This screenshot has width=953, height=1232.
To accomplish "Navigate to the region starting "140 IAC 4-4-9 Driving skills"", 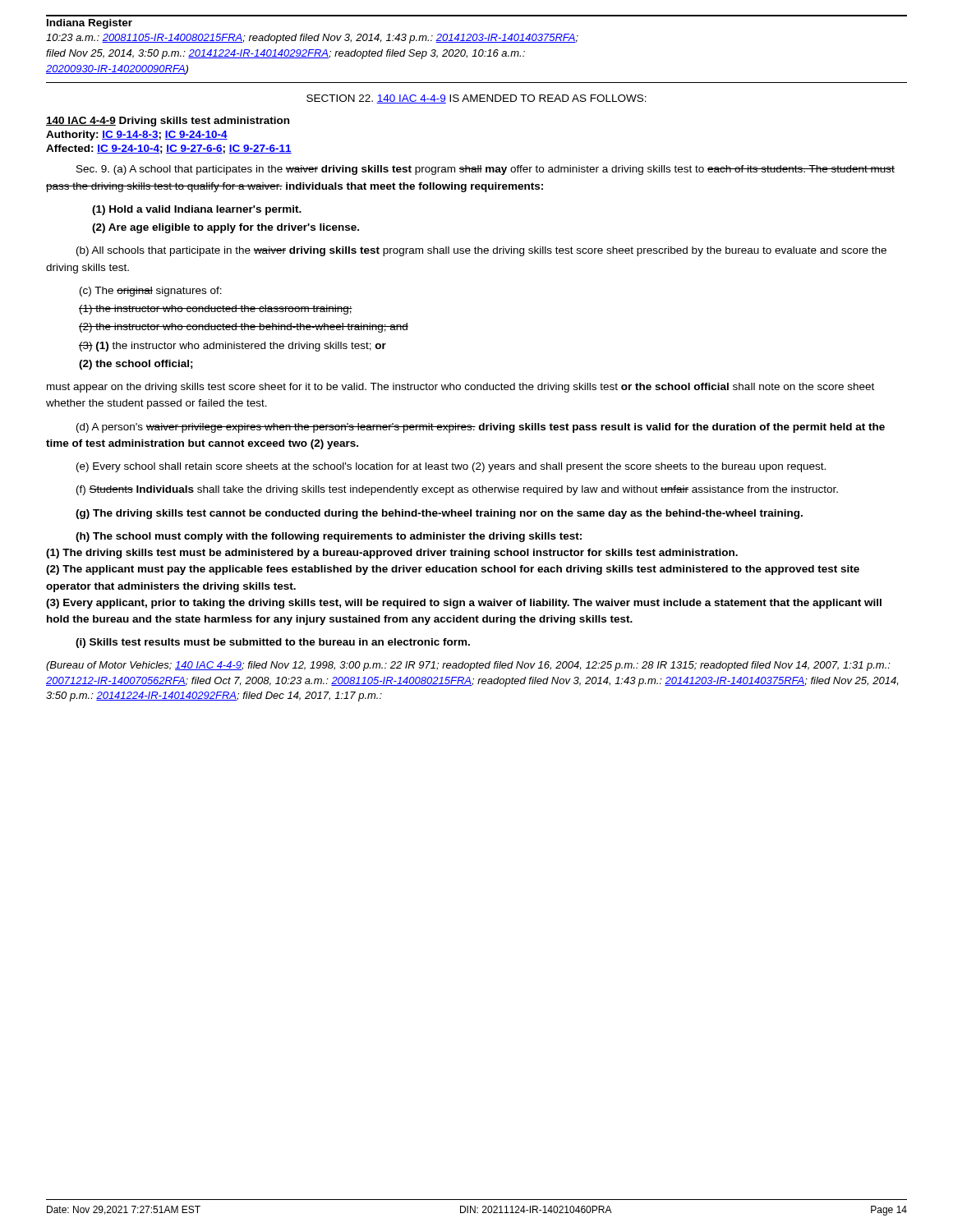I will coord(168,122).
